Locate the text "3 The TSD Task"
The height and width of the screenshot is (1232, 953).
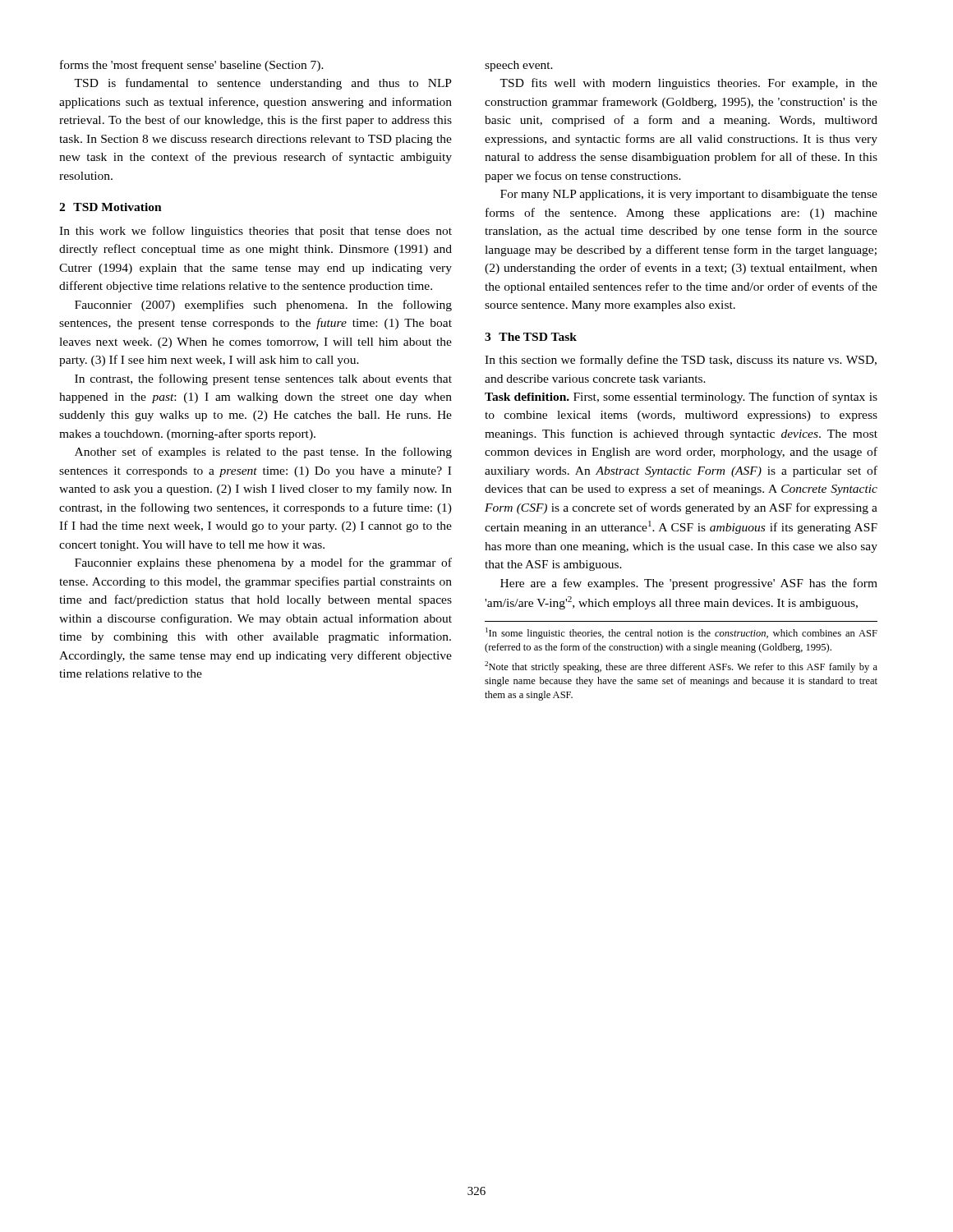(x=531, y=336)
